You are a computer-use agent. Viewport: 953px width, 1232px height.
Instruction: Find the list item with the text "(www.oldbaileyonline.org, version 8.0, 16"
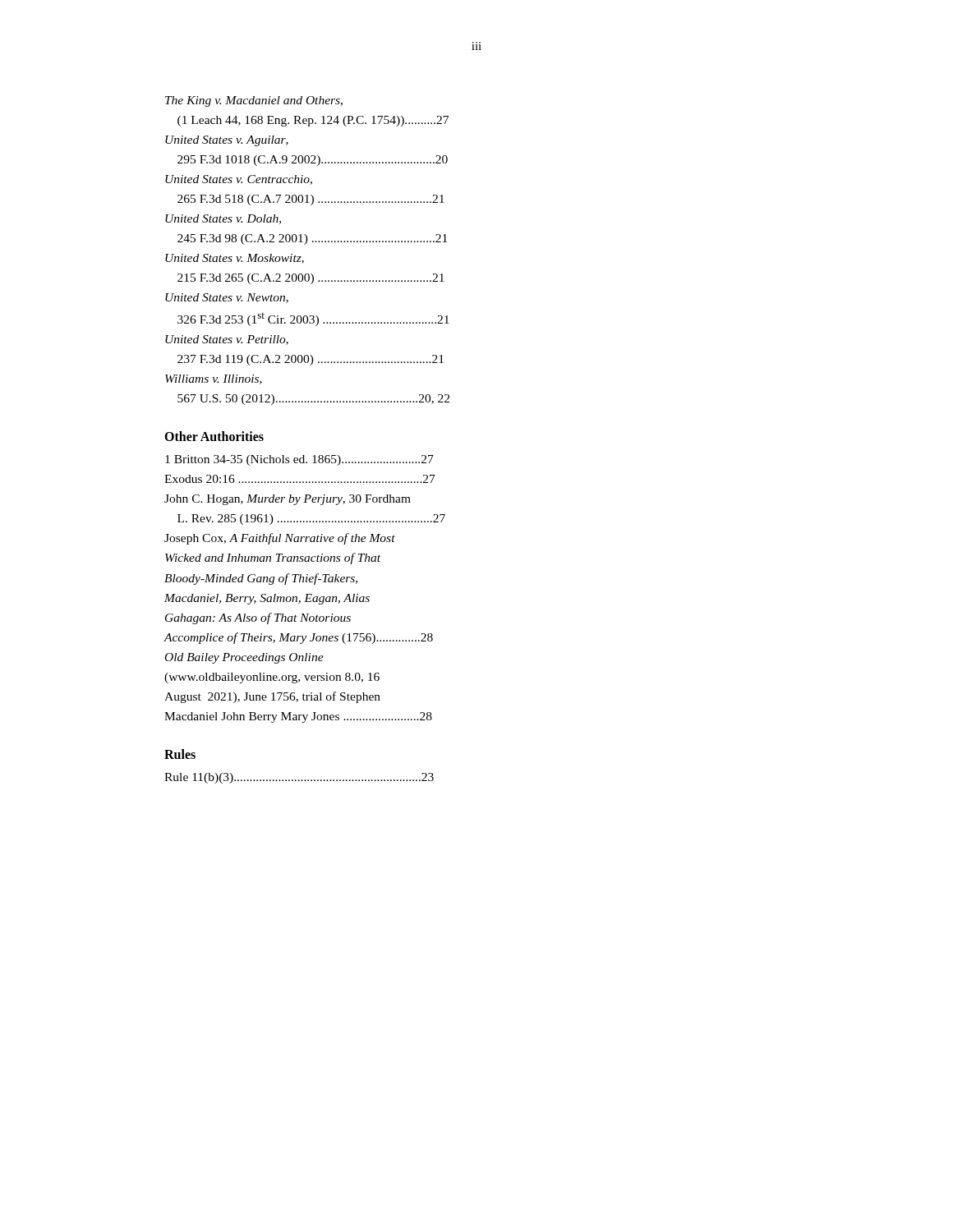pyautogui.click(x=272, y=676)
